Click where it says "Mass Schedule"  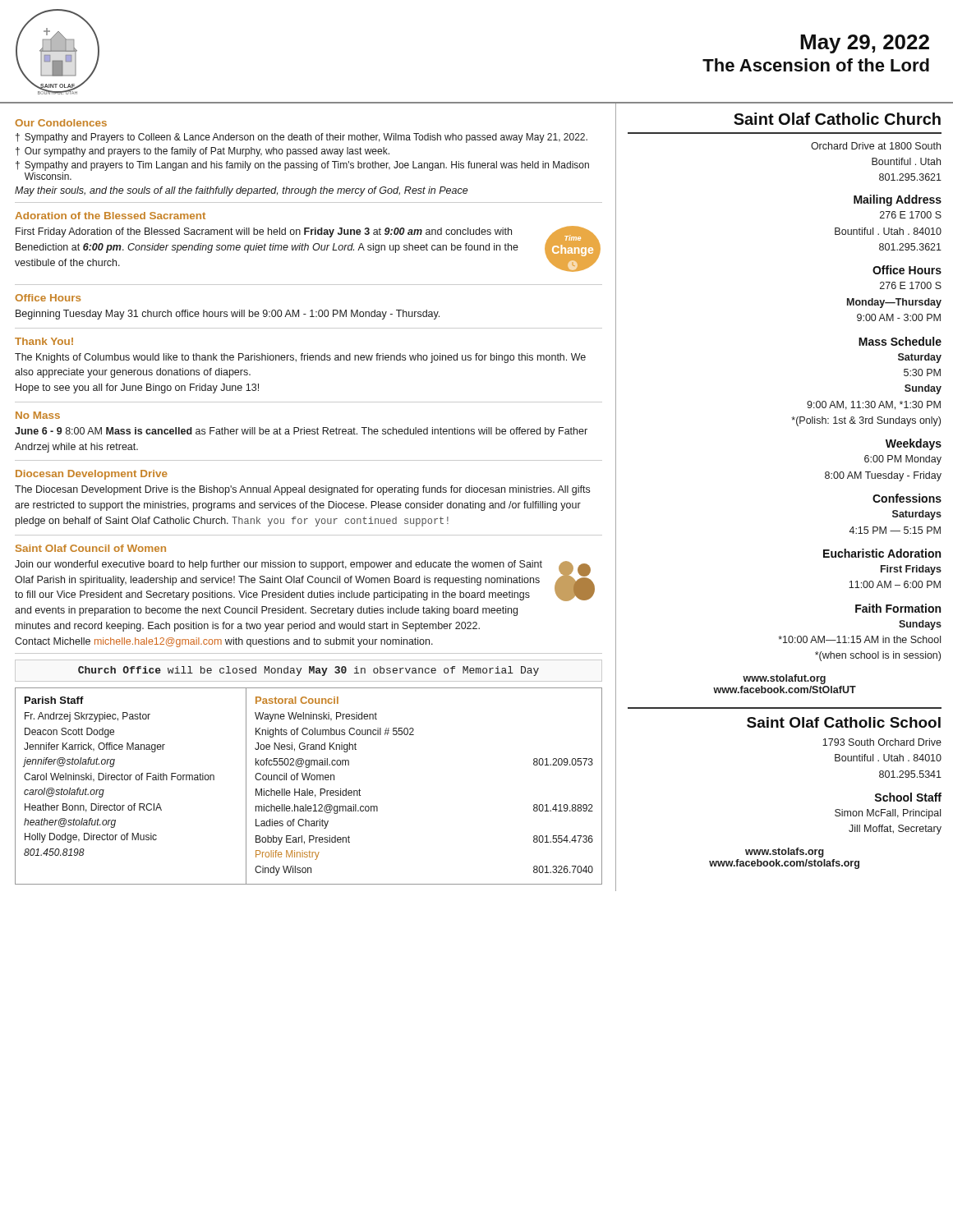[x=900, y=341]
